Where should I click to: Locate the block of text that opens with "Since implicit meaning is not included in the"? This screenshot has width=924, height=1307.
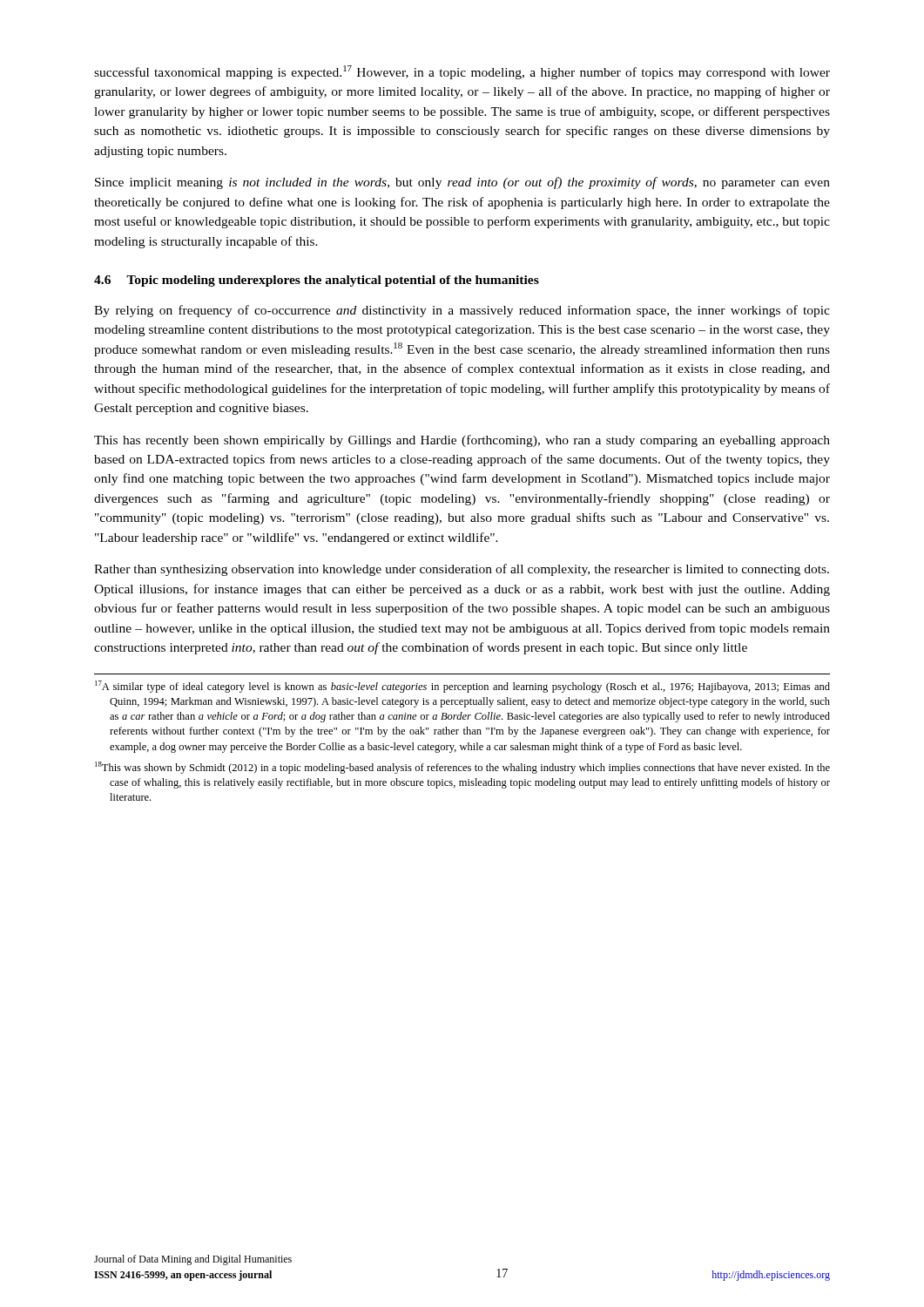[x=462, y=212]
